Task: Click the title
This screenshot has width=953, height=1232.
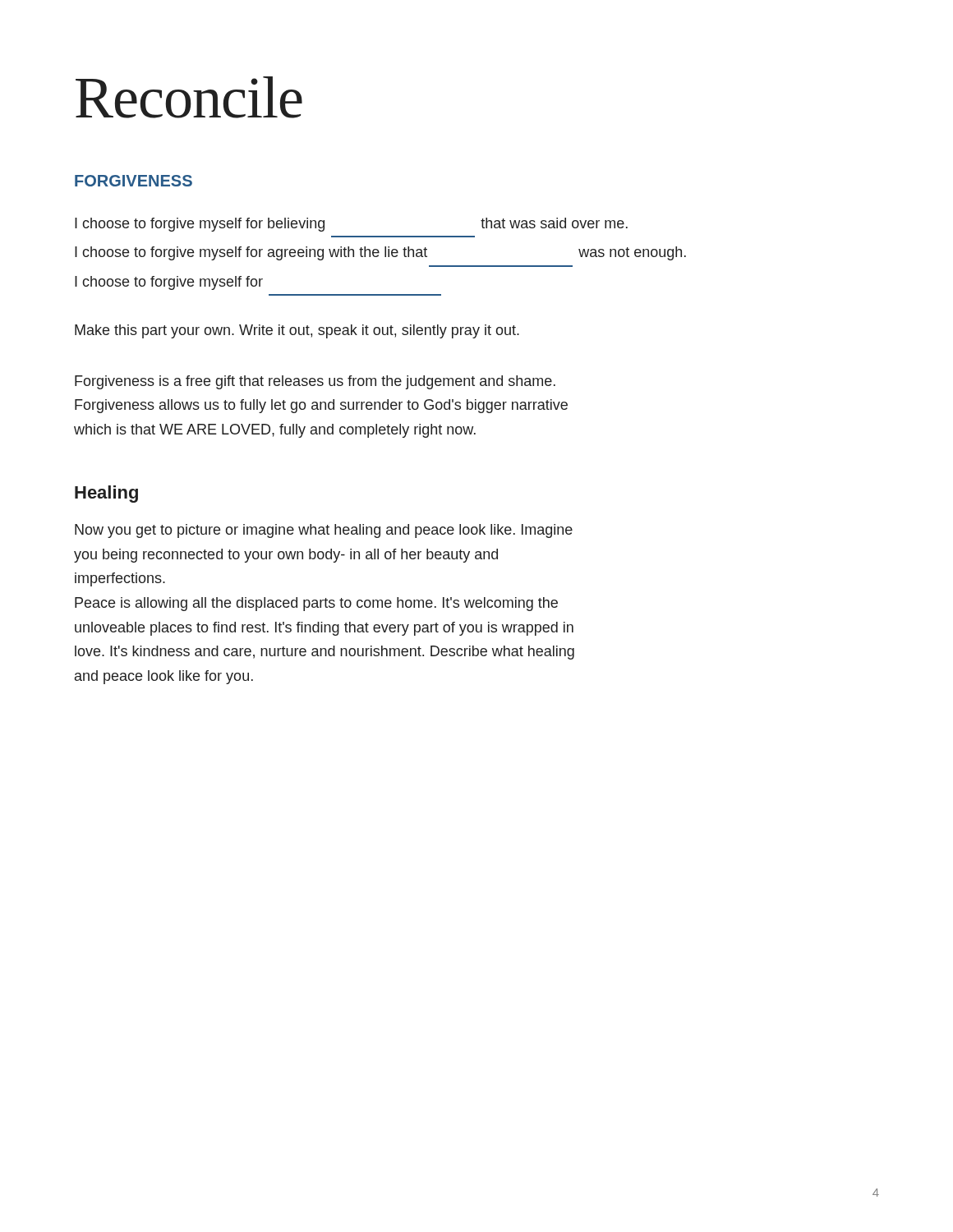Action: [189, 98]
